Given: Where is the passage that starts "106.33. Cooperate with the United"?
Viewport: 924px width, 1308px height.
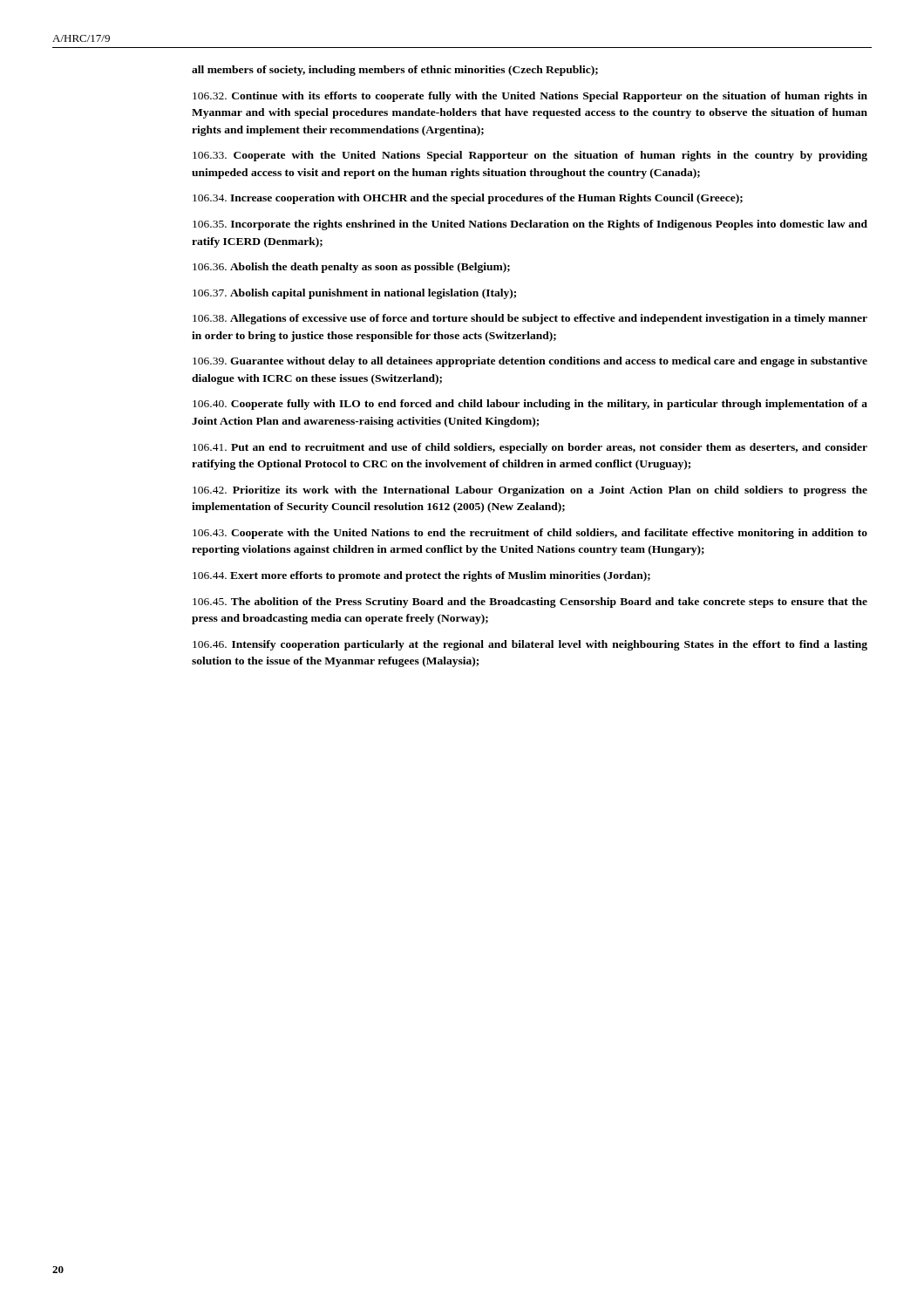Looking at the screenshot, I should point(530,164).
